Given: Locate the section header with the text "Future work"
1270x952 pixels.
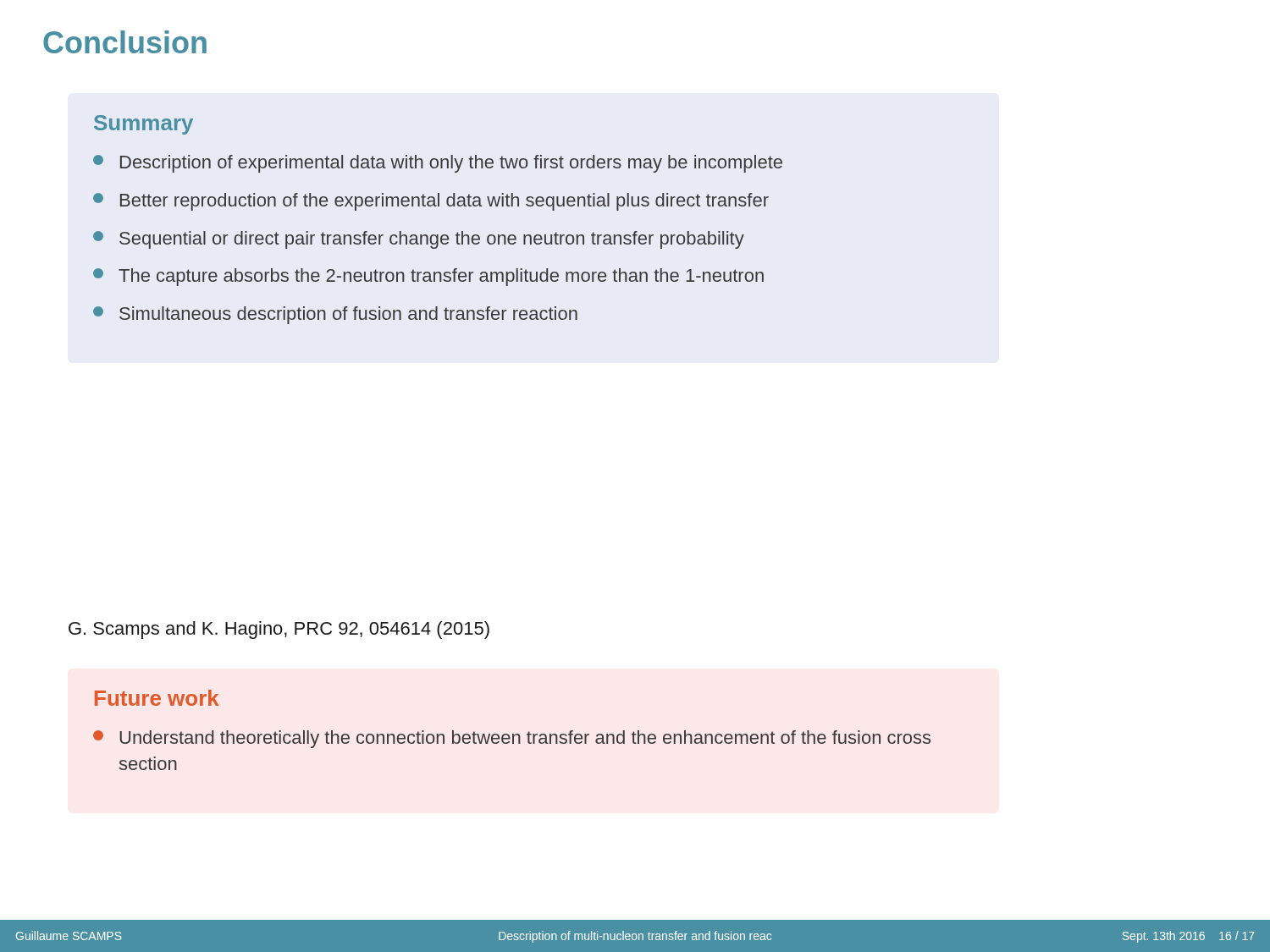Looking at the screenshot, I should tap(156, 698).
